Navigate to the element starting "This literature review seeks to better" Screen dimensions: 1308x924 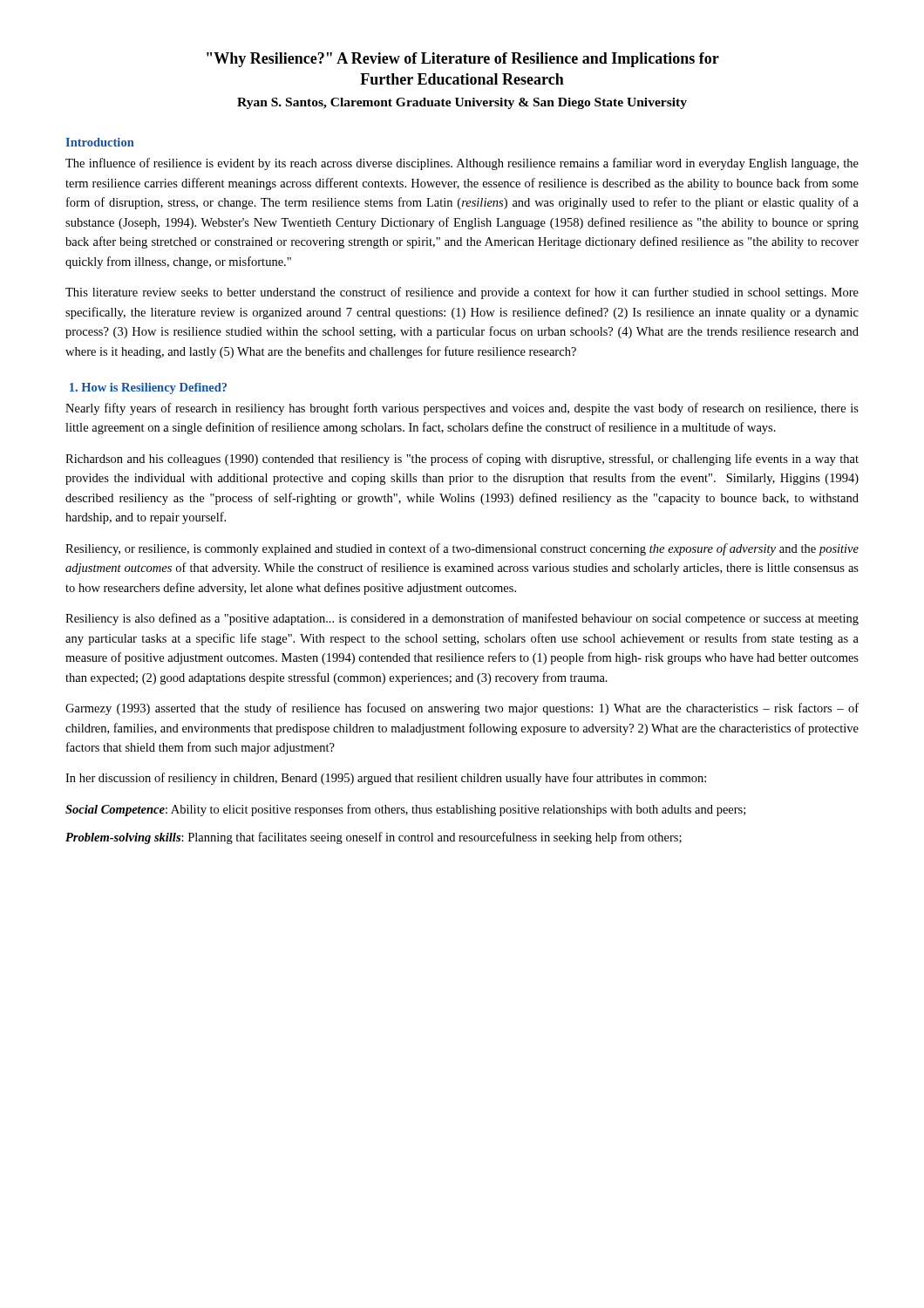click(x=462, y=322)
